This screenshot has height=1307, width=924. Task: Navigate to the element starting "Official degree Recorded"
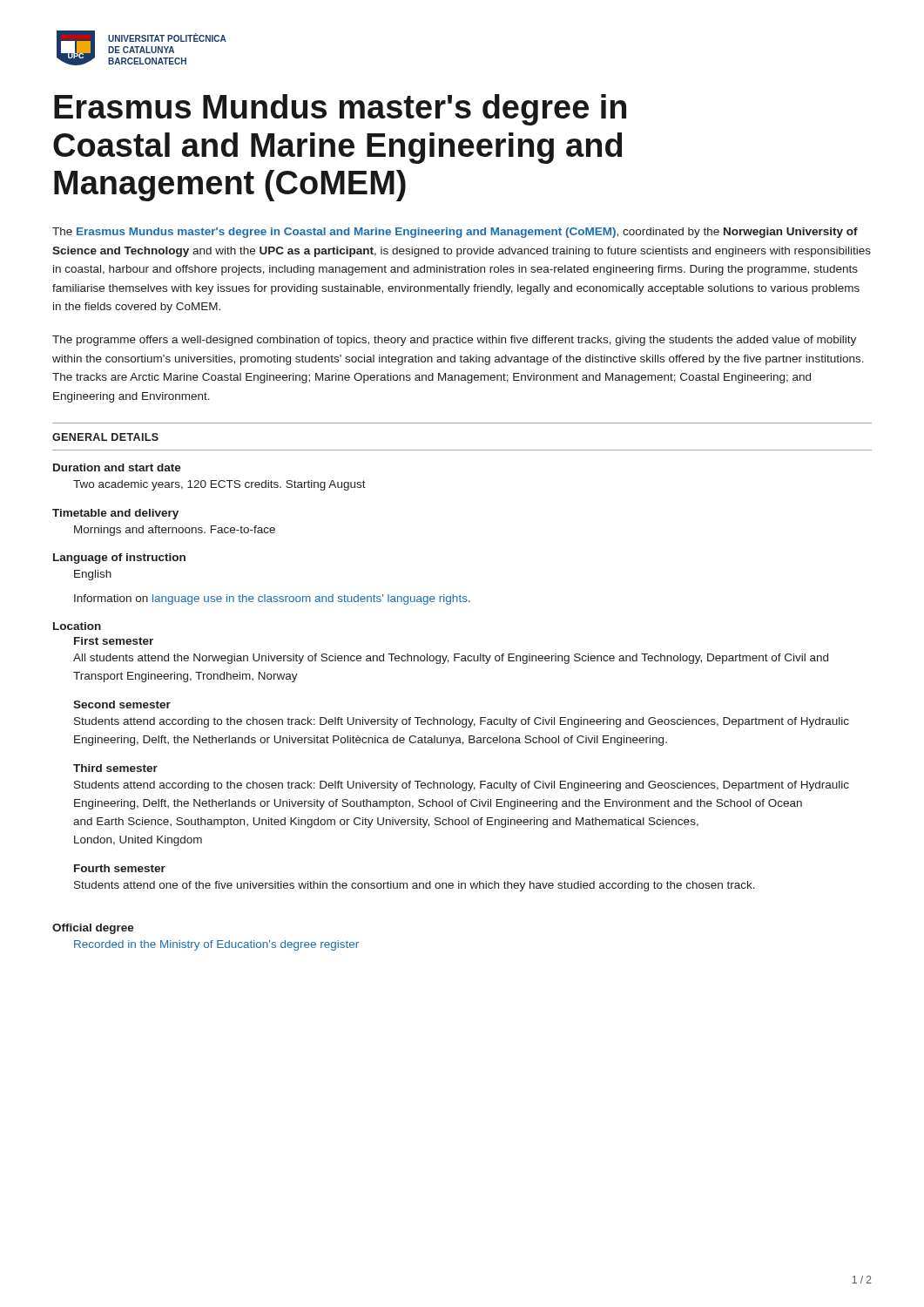tap(93, 929)
